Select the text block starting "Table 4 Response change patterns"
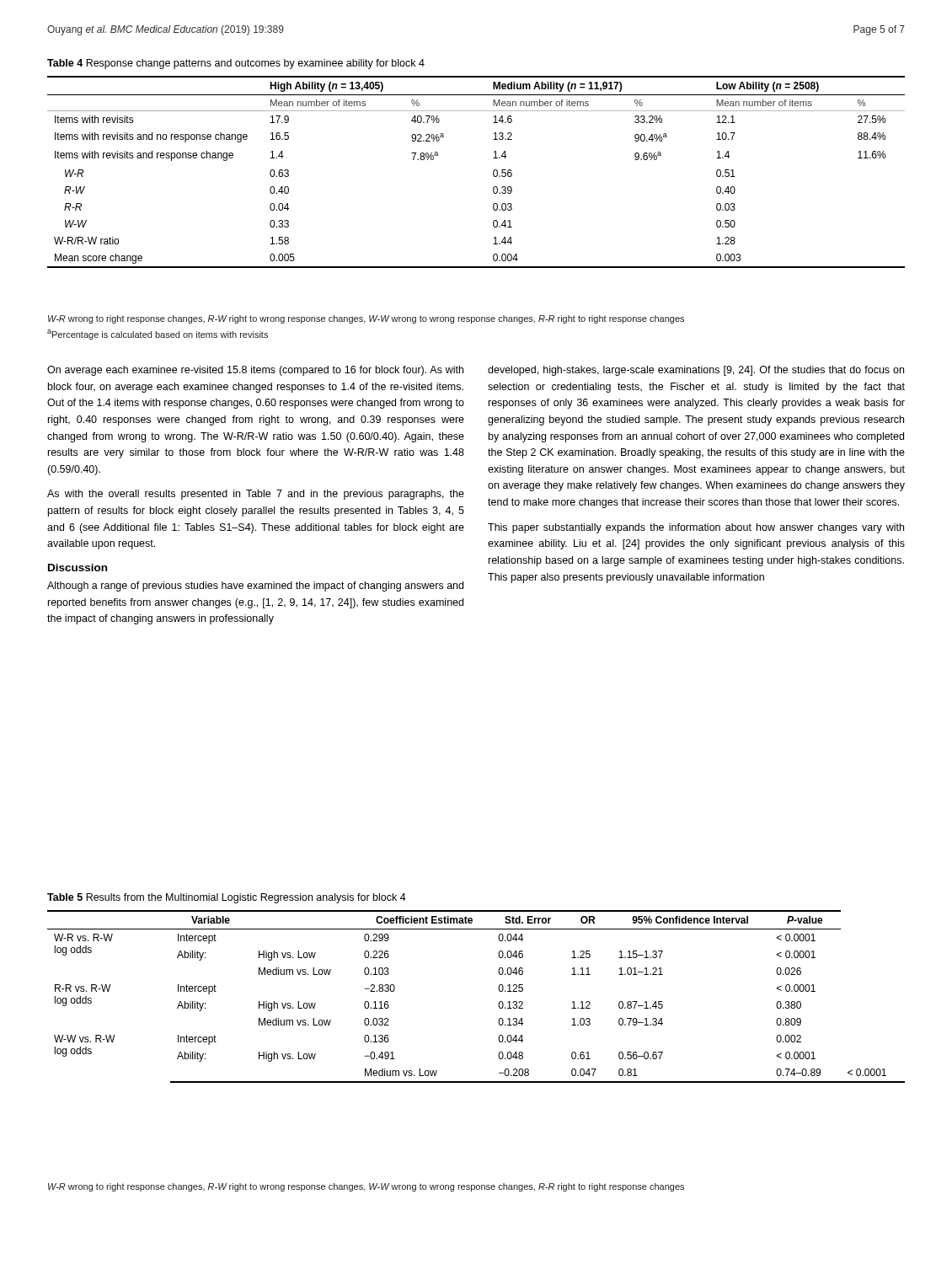Screen dimensions: 1264x952 pyautogui.click(x=236, y=63)
